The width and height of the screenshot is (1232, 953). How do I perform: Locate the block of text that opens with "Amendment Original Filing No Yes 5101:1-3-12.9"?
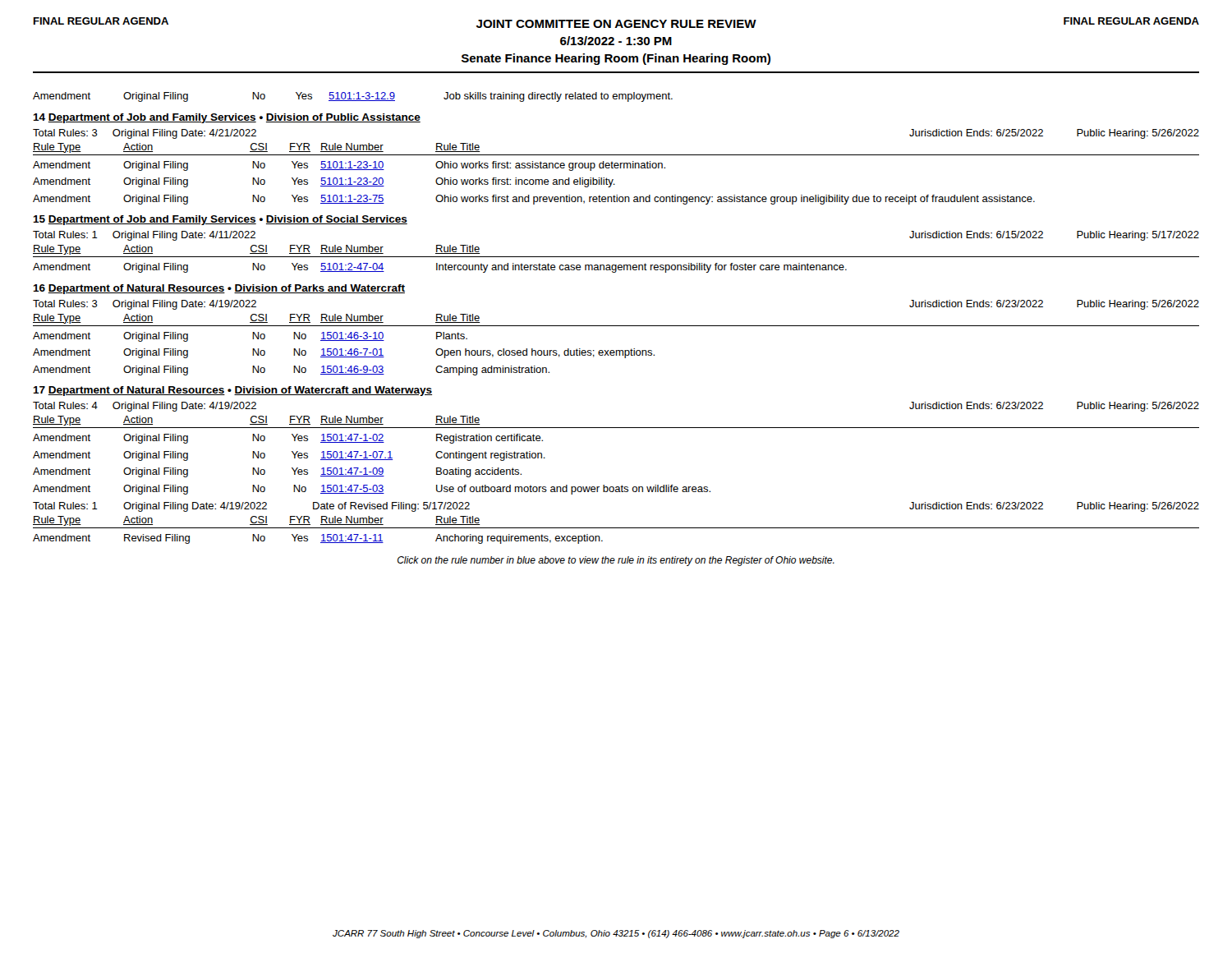pos(616,96)
